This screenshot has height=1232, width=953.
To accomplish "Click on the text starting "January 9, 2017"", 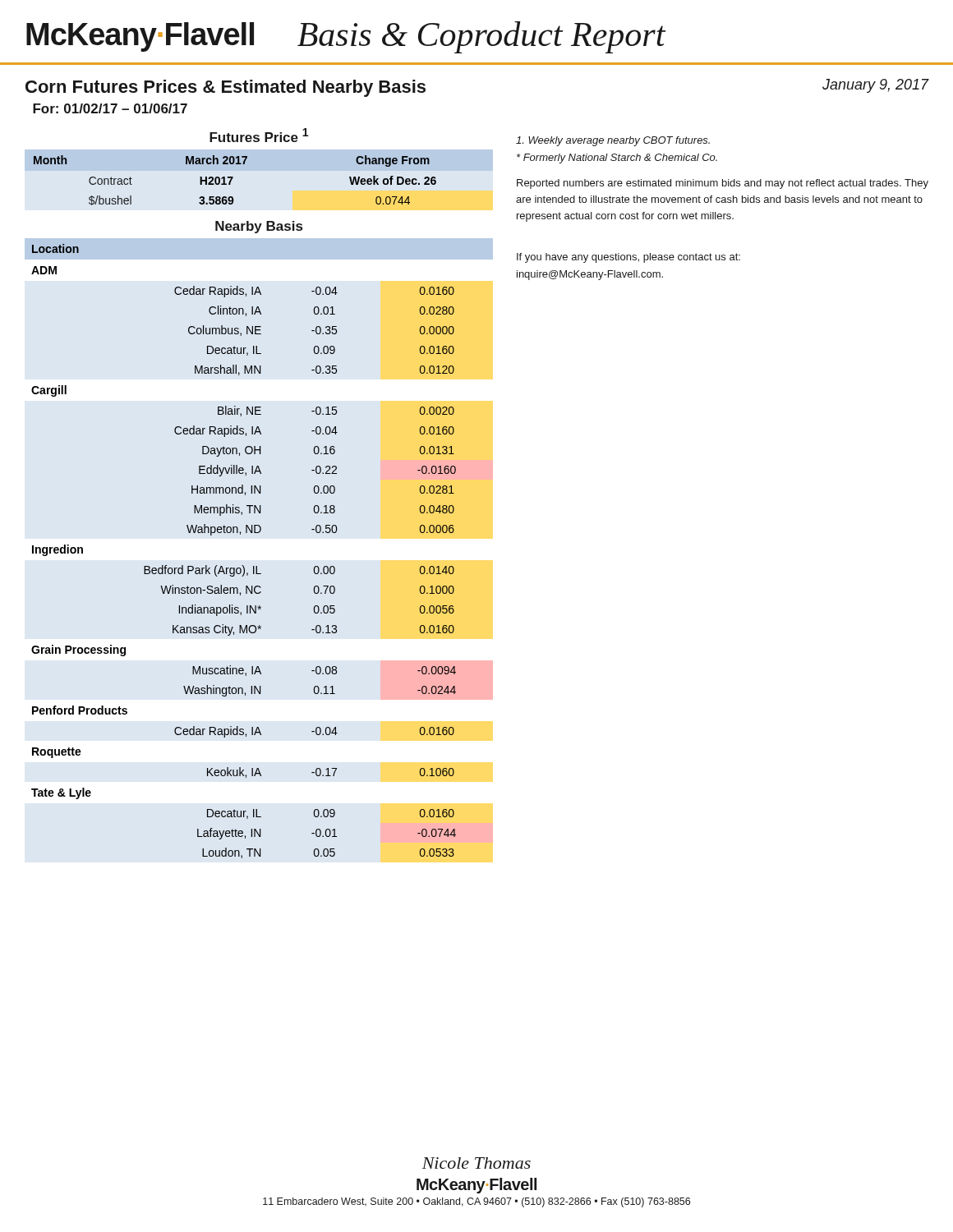I will [x=875, y=85].
